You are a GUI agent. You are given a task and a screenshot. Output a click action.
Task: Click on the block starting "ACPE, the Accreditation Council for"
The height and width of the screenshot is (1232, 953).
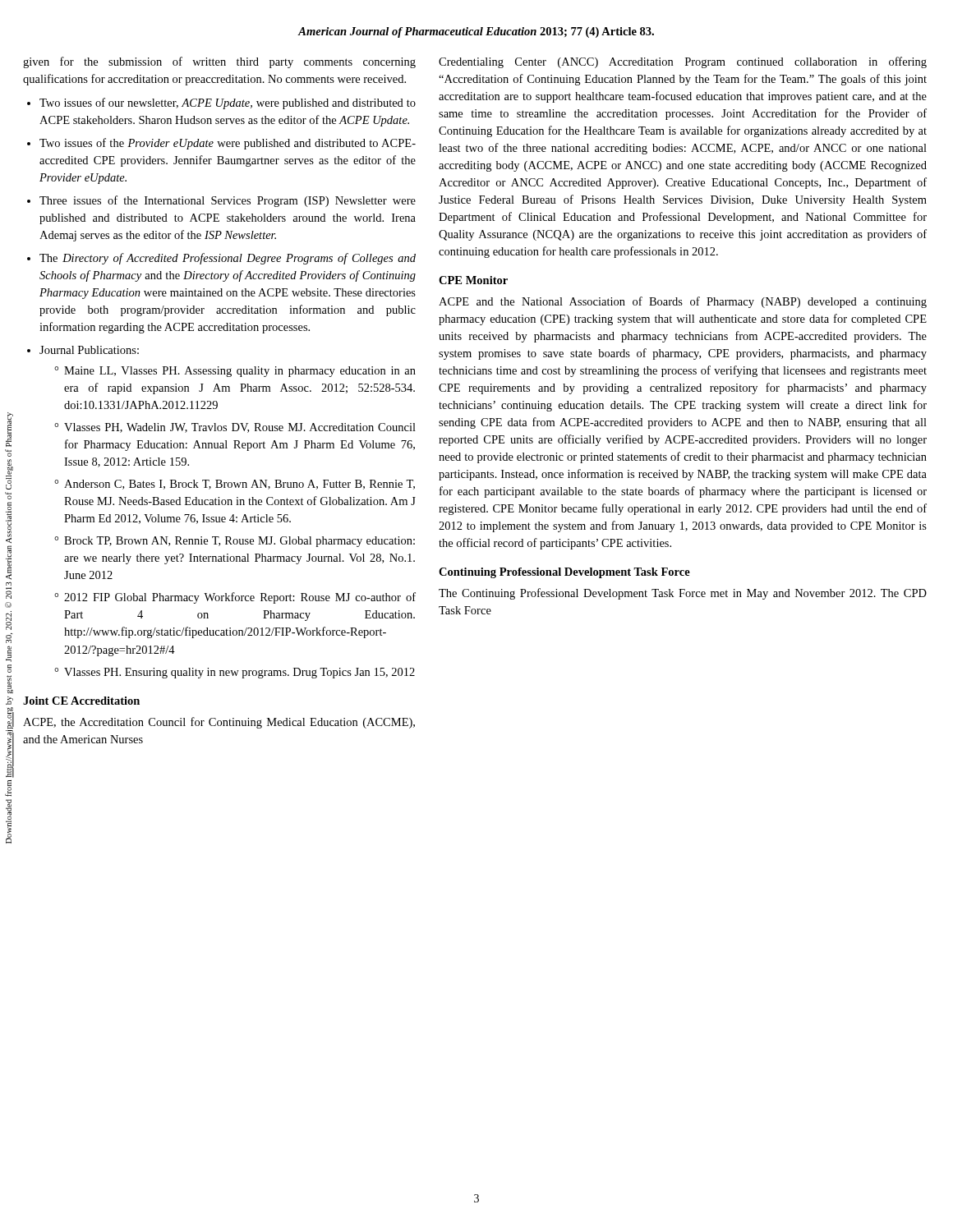point(219,731)
